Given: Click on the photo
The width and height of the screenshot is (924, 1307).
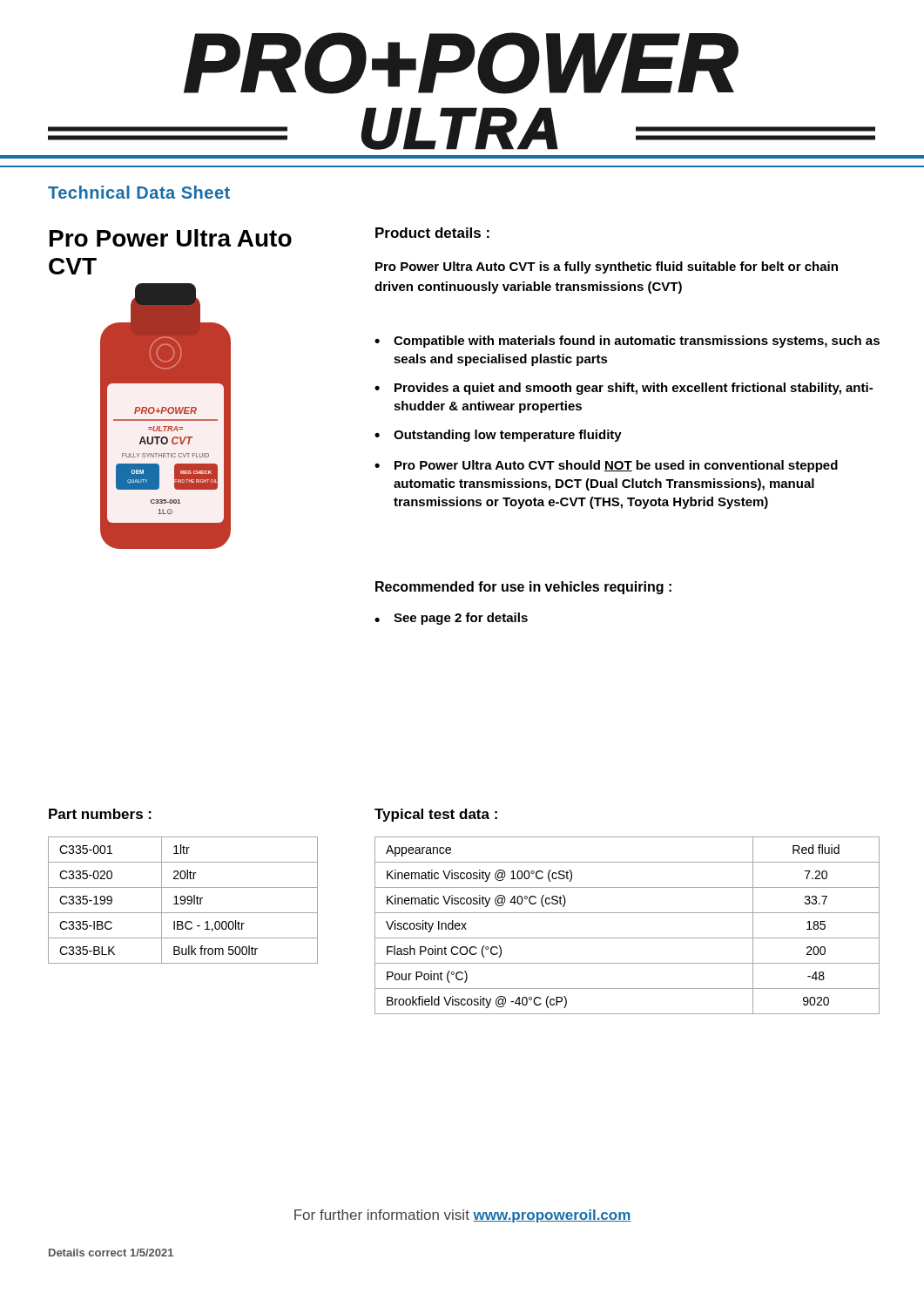Looking at the screenshot, I should [165, 423].
